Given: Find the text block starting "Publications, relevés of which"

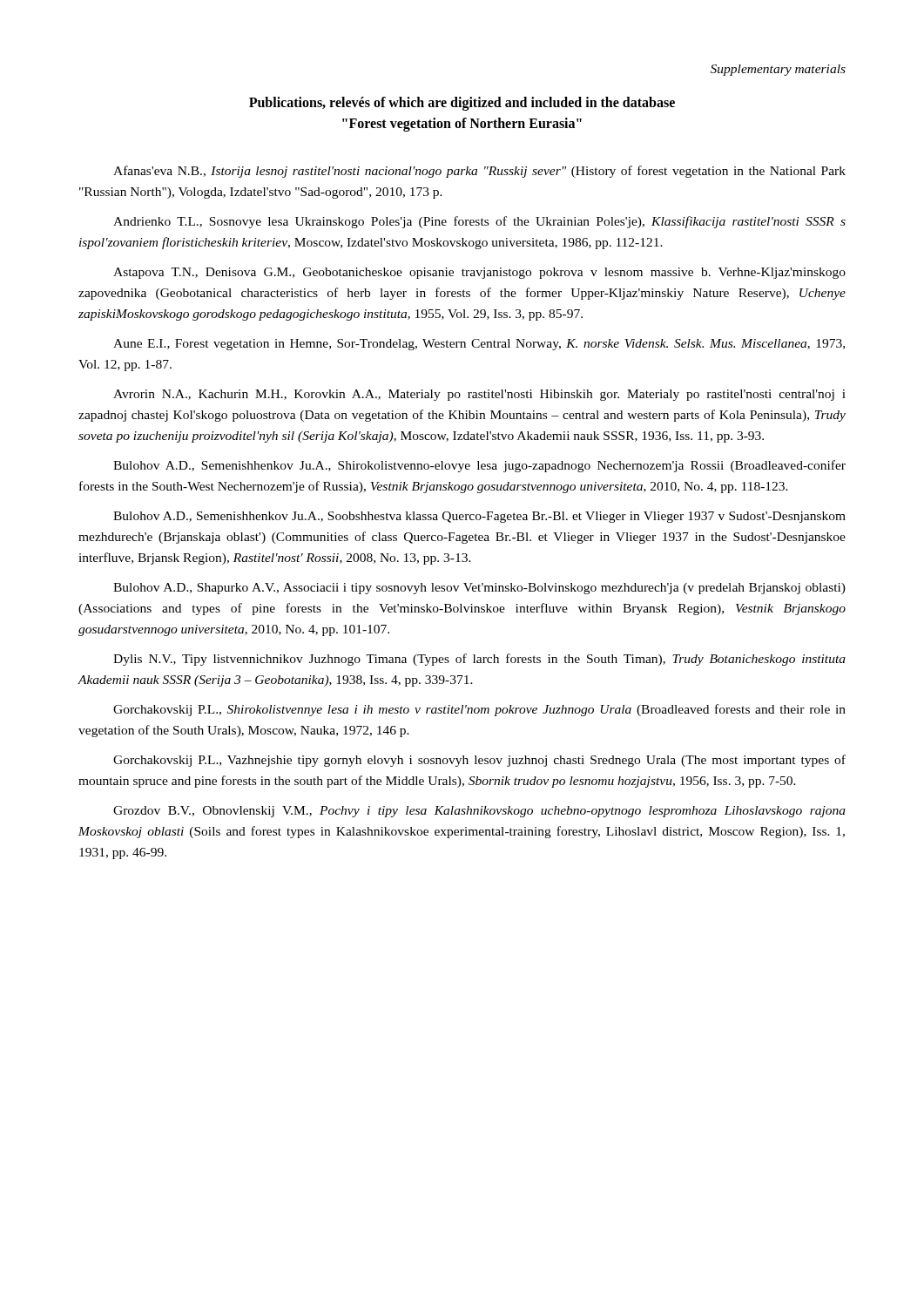Looking at the screenshot, I should click(x=462, y=113).
